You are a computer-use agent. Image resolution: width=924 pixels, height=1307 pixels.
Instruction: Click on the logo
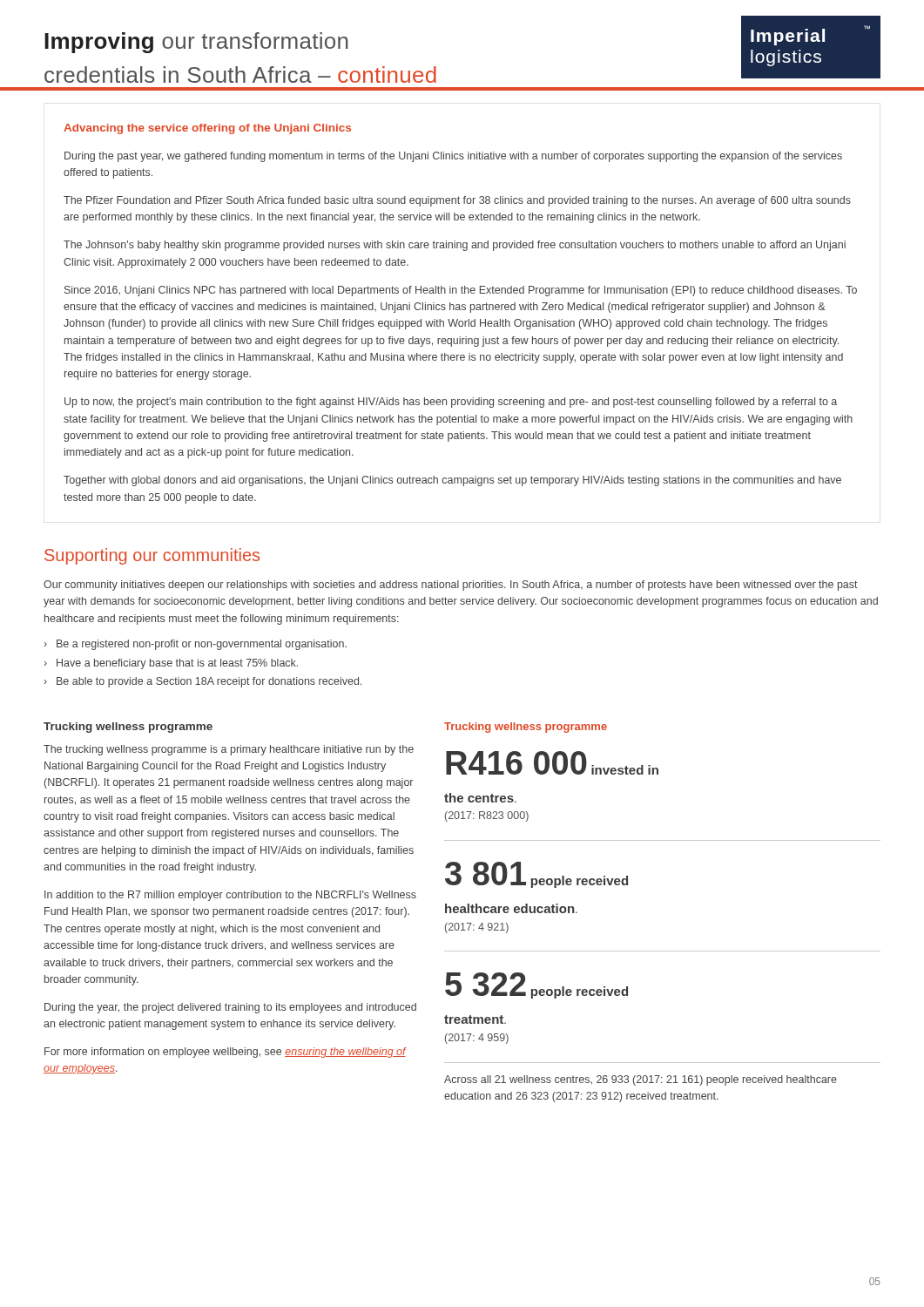pyautogui.click(x=811, y=47)
